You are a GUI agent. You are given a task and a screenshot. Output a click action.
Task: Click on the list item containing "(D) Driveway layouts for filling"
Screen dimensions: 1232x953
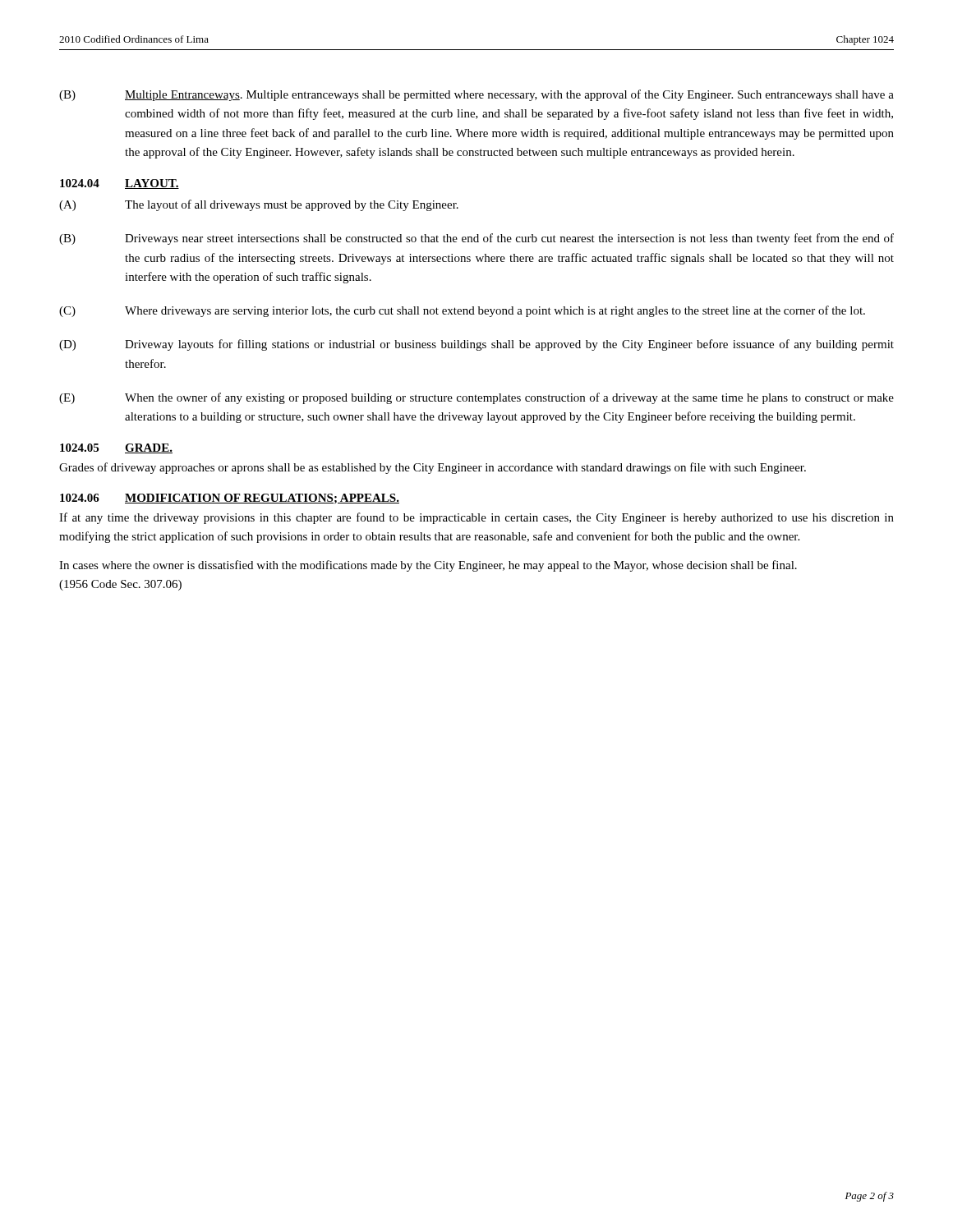click(476, 354)
